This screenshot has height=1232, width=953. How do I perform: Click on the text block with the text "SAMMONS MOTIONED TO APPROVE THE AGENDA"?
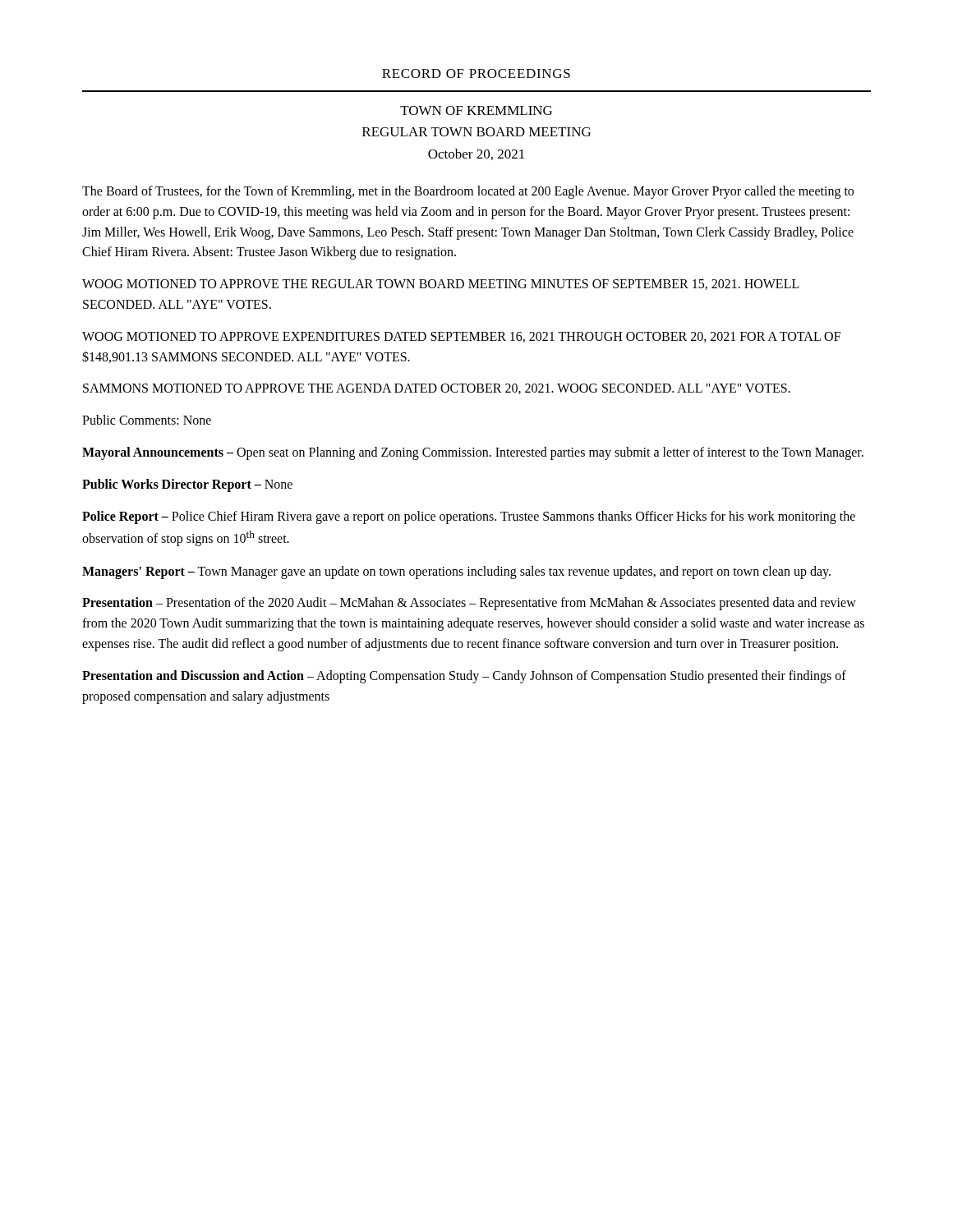click(x=436, y=388)
